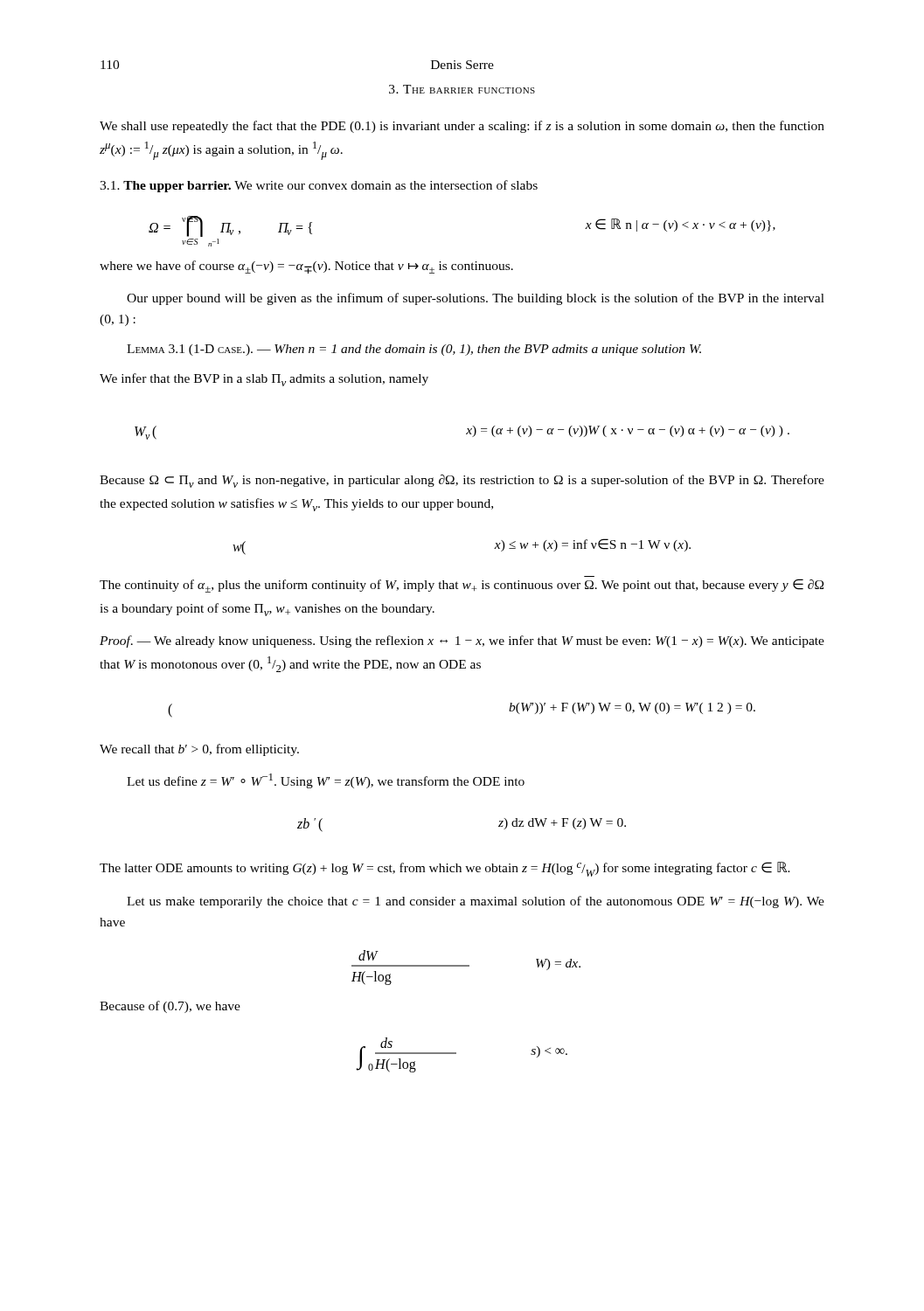
Task: Select the formula that reads "Ω = ν∈S ⋂"
Action: (188, 226)
